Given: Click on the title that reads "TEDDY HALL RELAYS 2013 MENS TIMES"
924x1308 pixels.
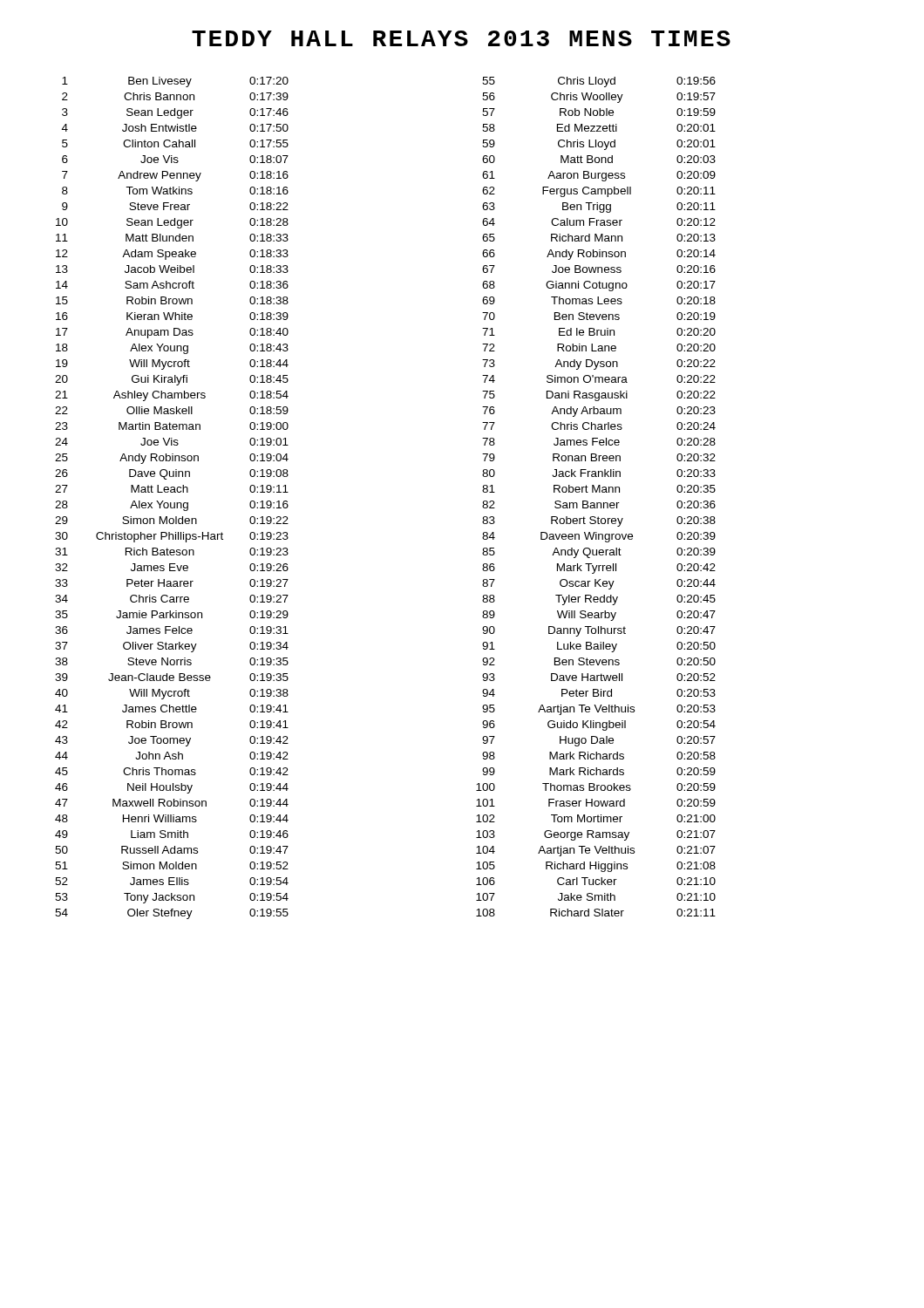Looking at the screenshot, I should tap(462, 40).
